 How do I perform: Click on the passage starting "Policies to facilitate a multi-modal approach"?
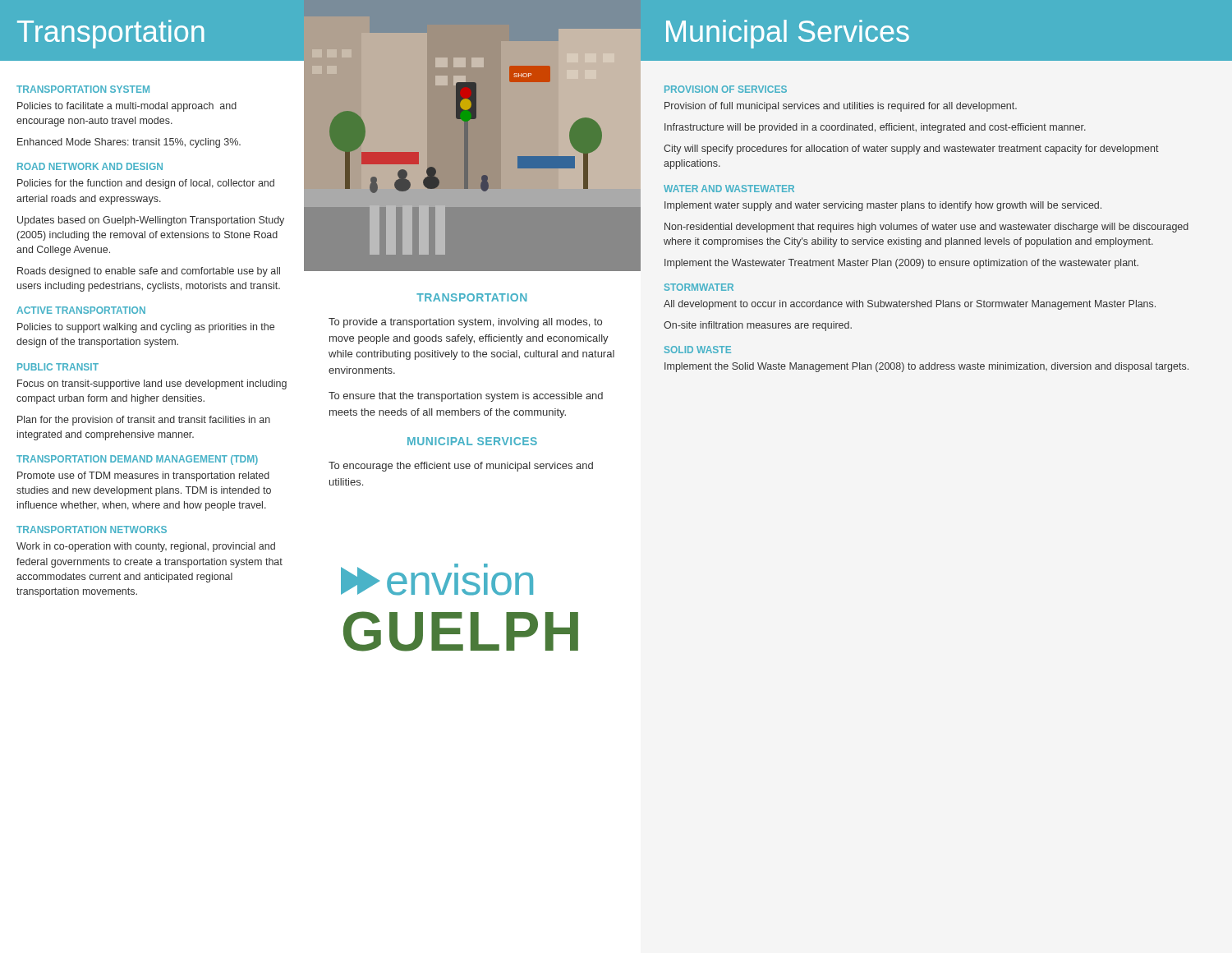(x=127, y=113)
